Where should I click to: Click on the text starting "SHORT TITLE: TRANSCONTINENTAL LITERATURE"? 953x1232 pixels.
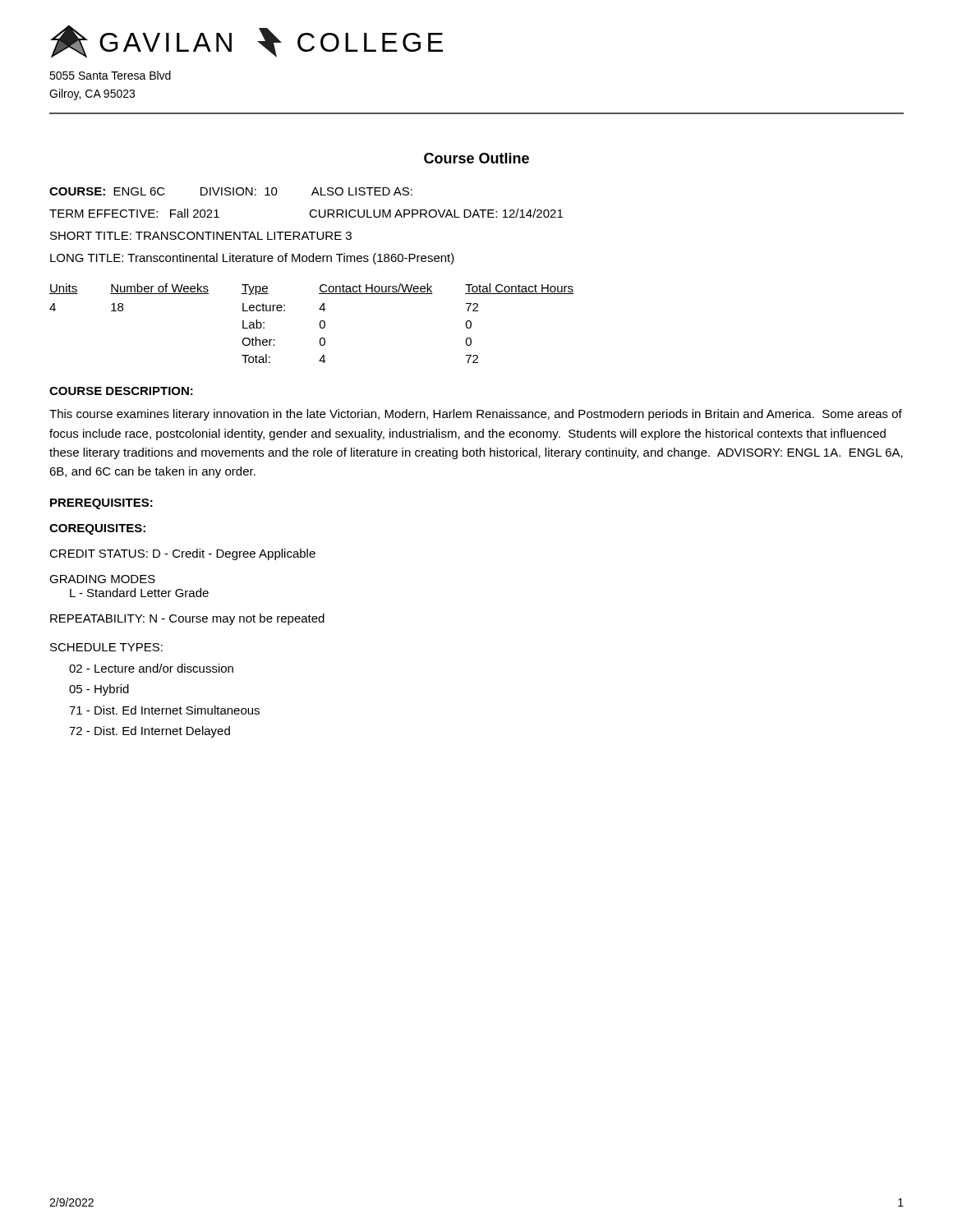pyautogui.click(x=201, y=236)
